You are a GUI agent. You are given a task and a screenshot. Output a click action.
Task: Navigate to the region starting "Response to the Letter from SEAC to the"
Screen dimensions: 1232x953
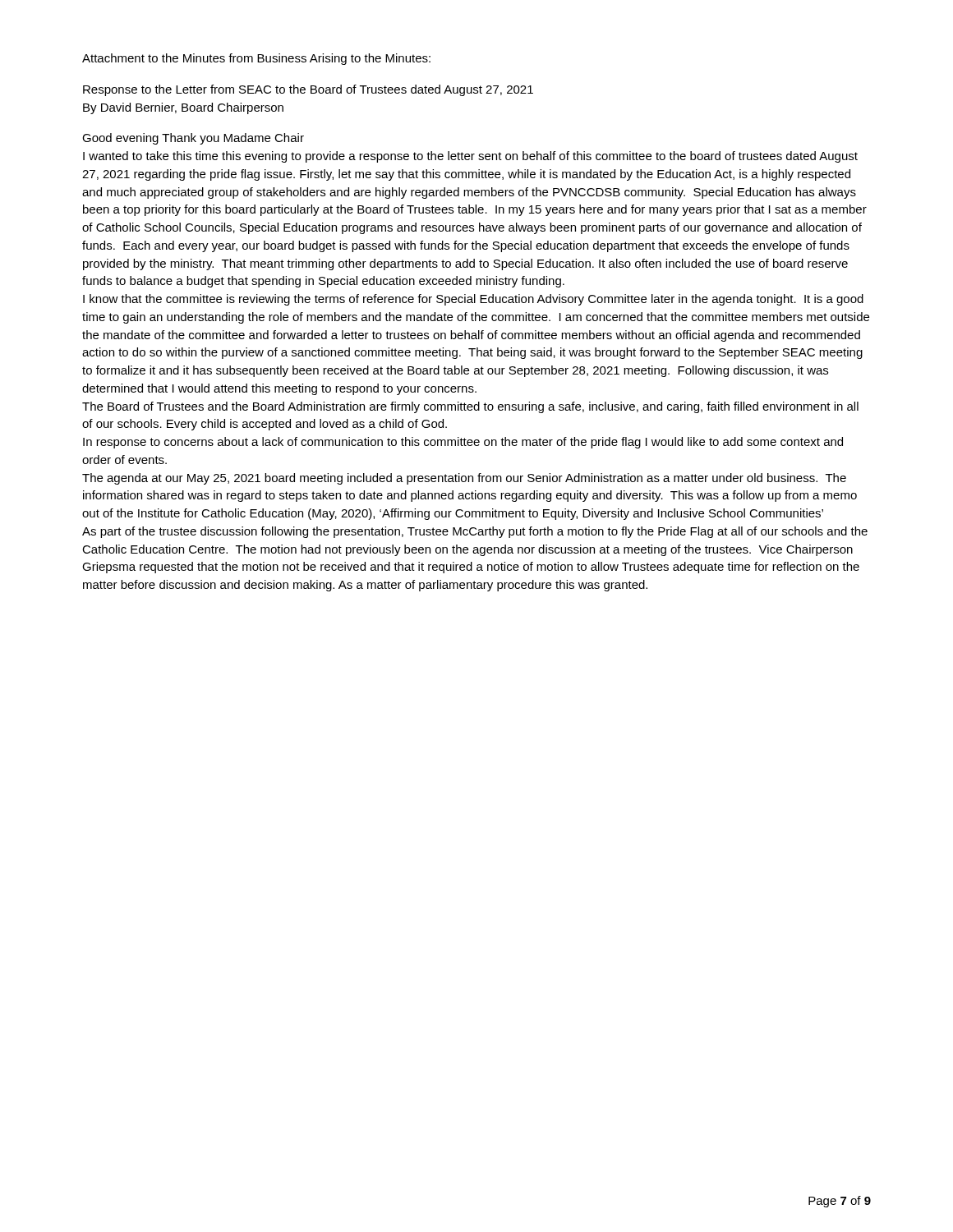point(308,98)
